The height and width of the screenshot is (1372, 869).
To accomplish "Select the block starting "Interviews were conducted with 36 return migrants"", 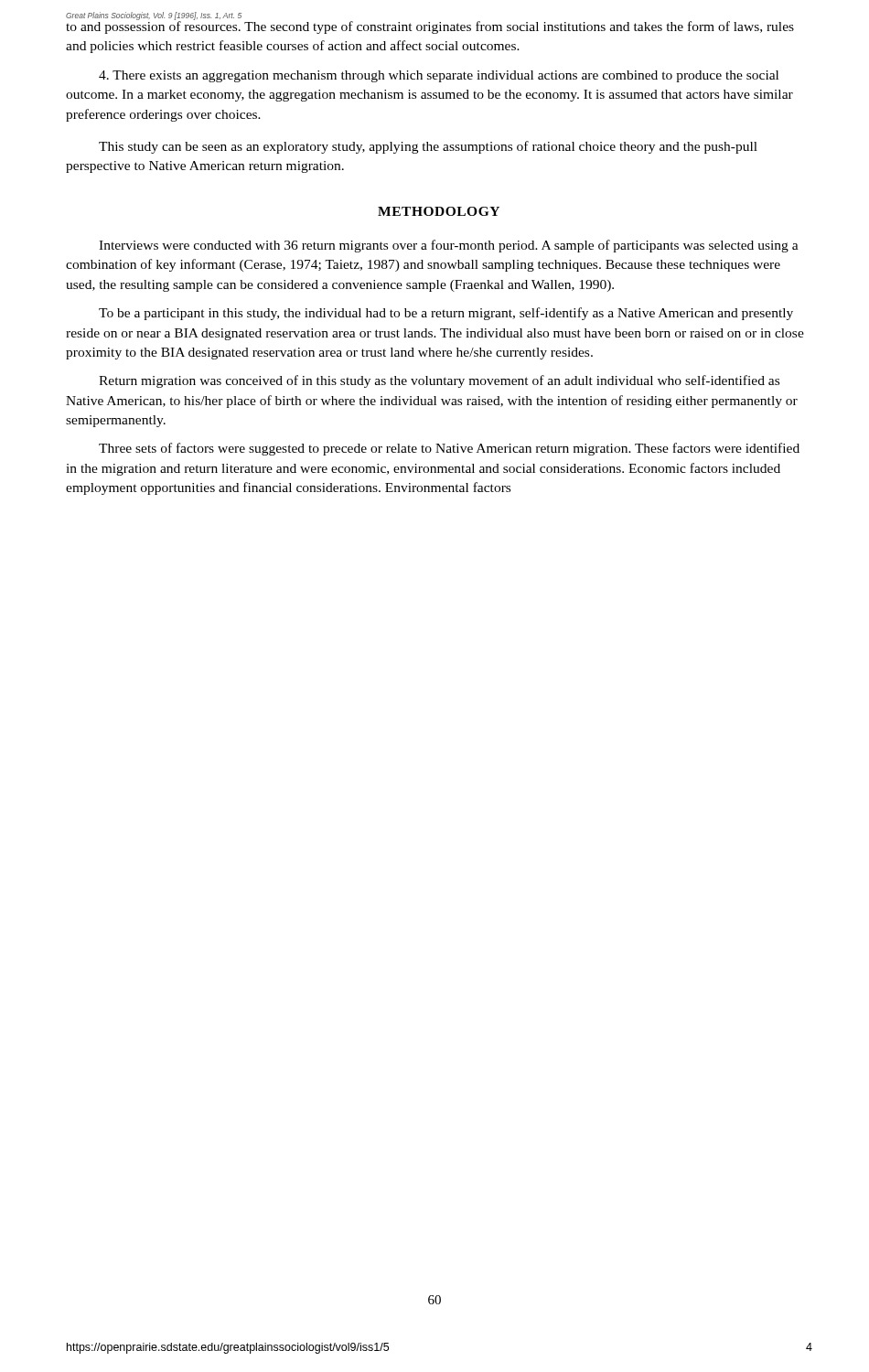I will click(439, 264).
